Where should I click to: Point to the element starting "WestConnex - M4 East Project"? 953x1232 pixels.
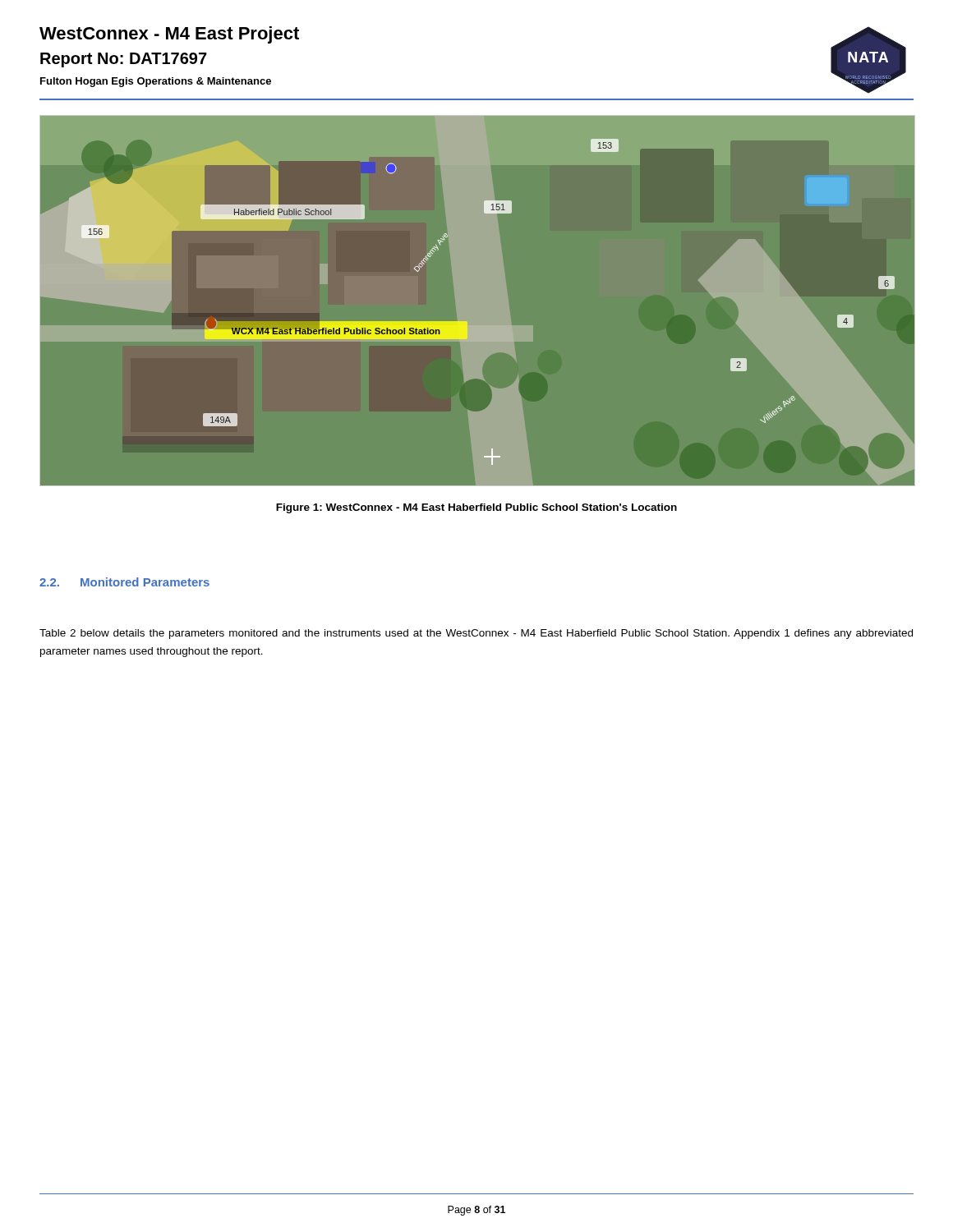click(x=169, y=33)
